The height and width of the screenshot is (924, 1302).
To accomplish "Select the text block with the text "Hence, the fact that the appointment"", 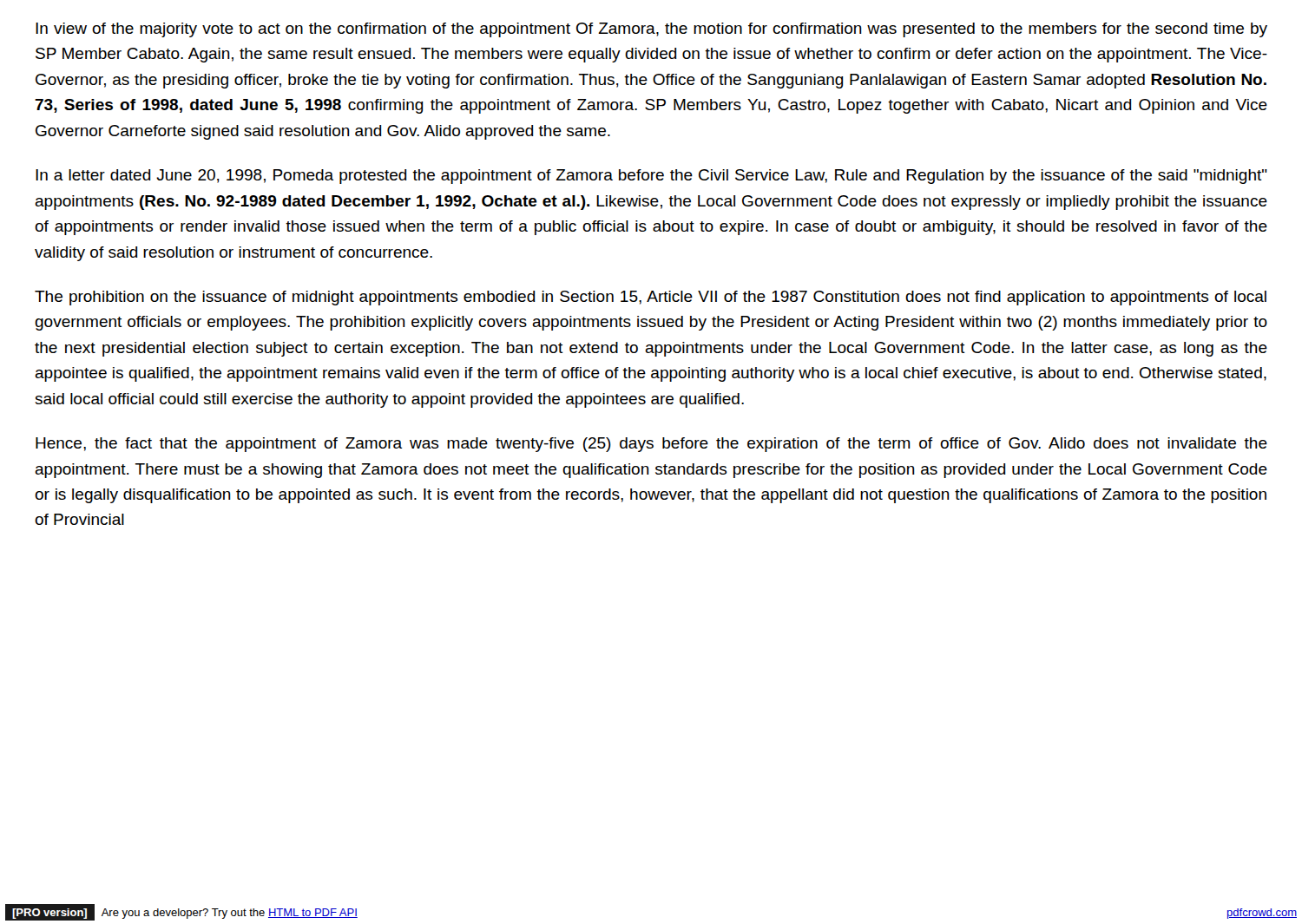I will click(x=651, y=481).
